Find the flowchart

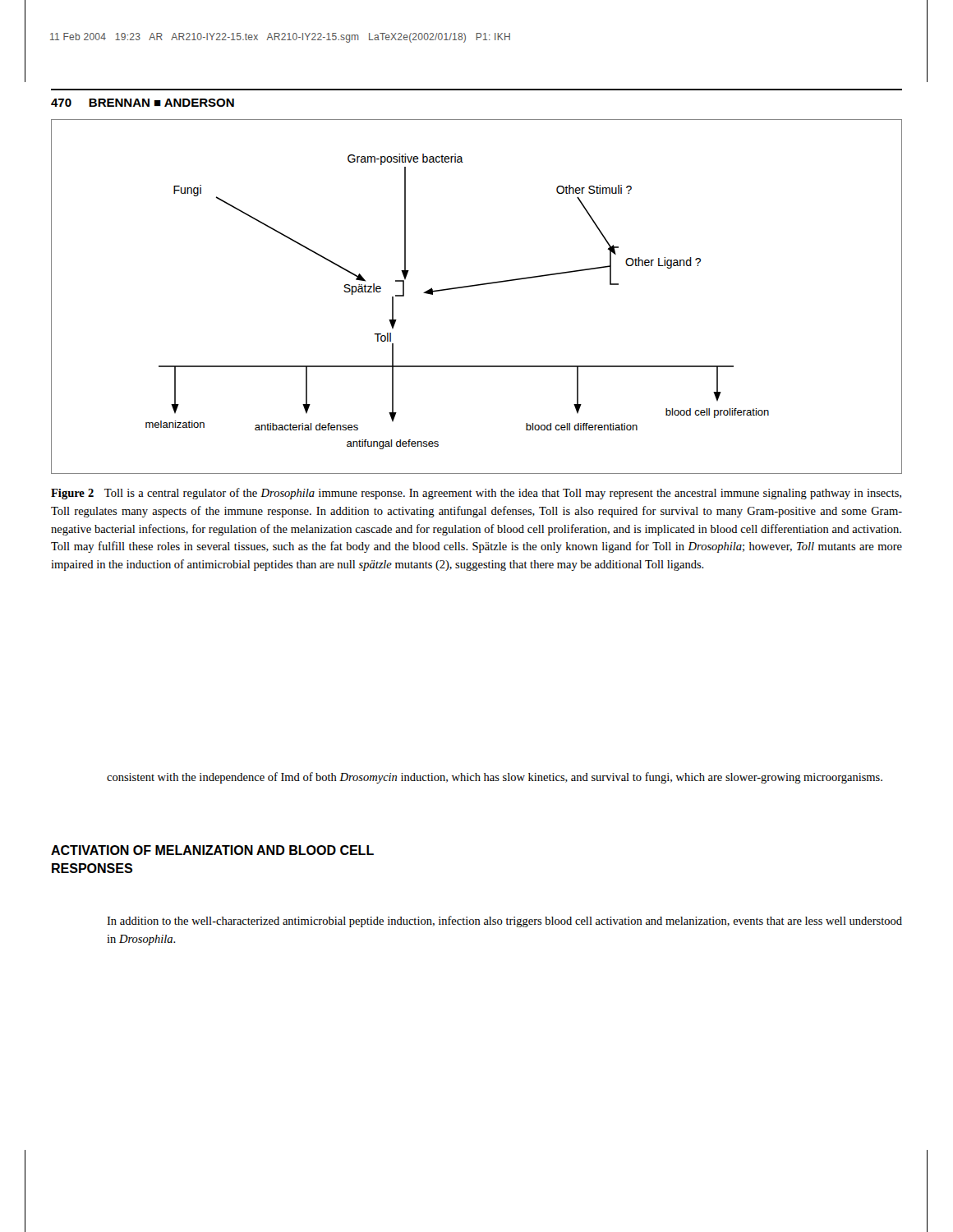476,297
